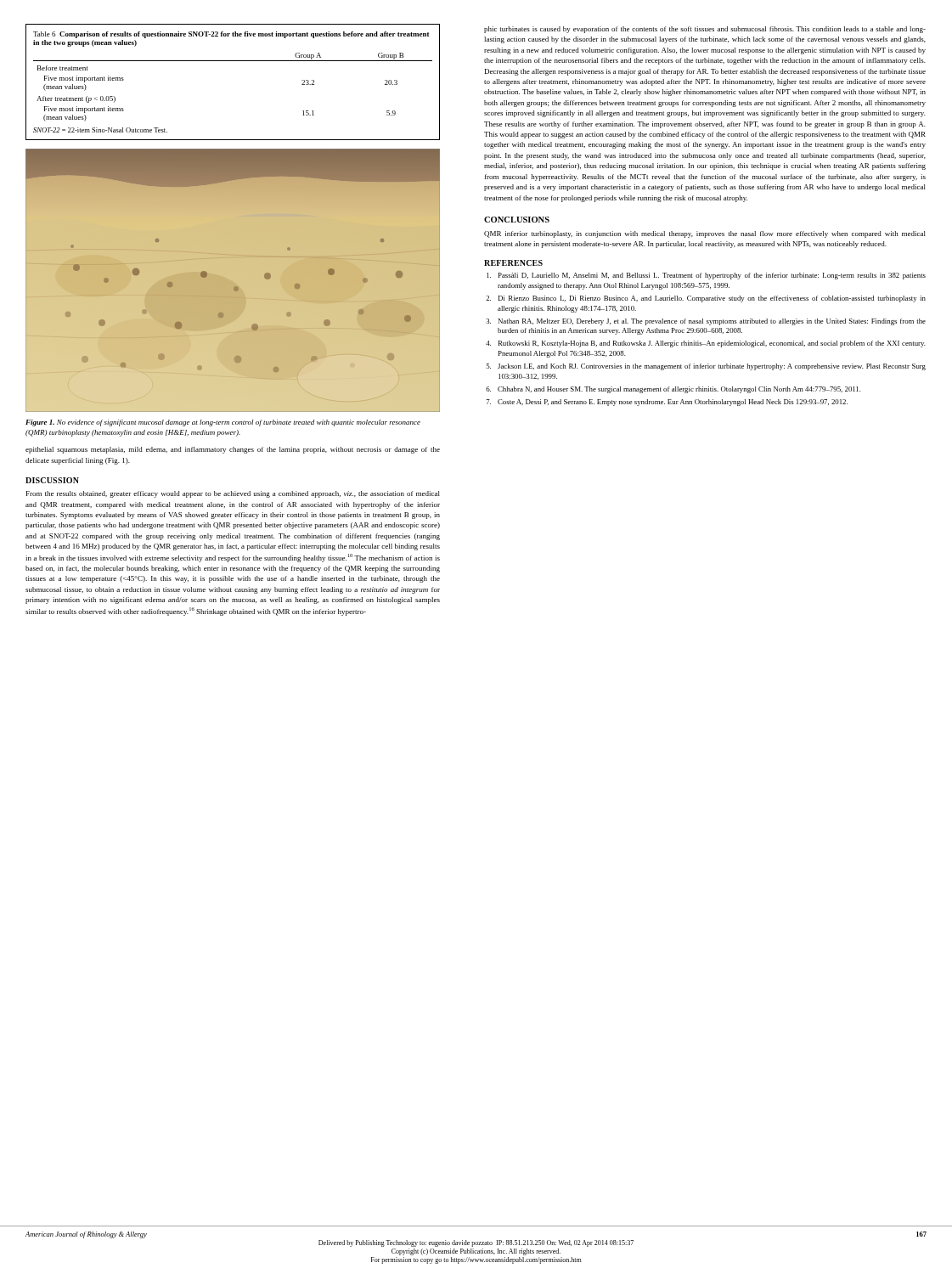Locate the list item that reads "5. Jackson LE,"
This screenshot has width=952, height=1274.
[705, 372]
